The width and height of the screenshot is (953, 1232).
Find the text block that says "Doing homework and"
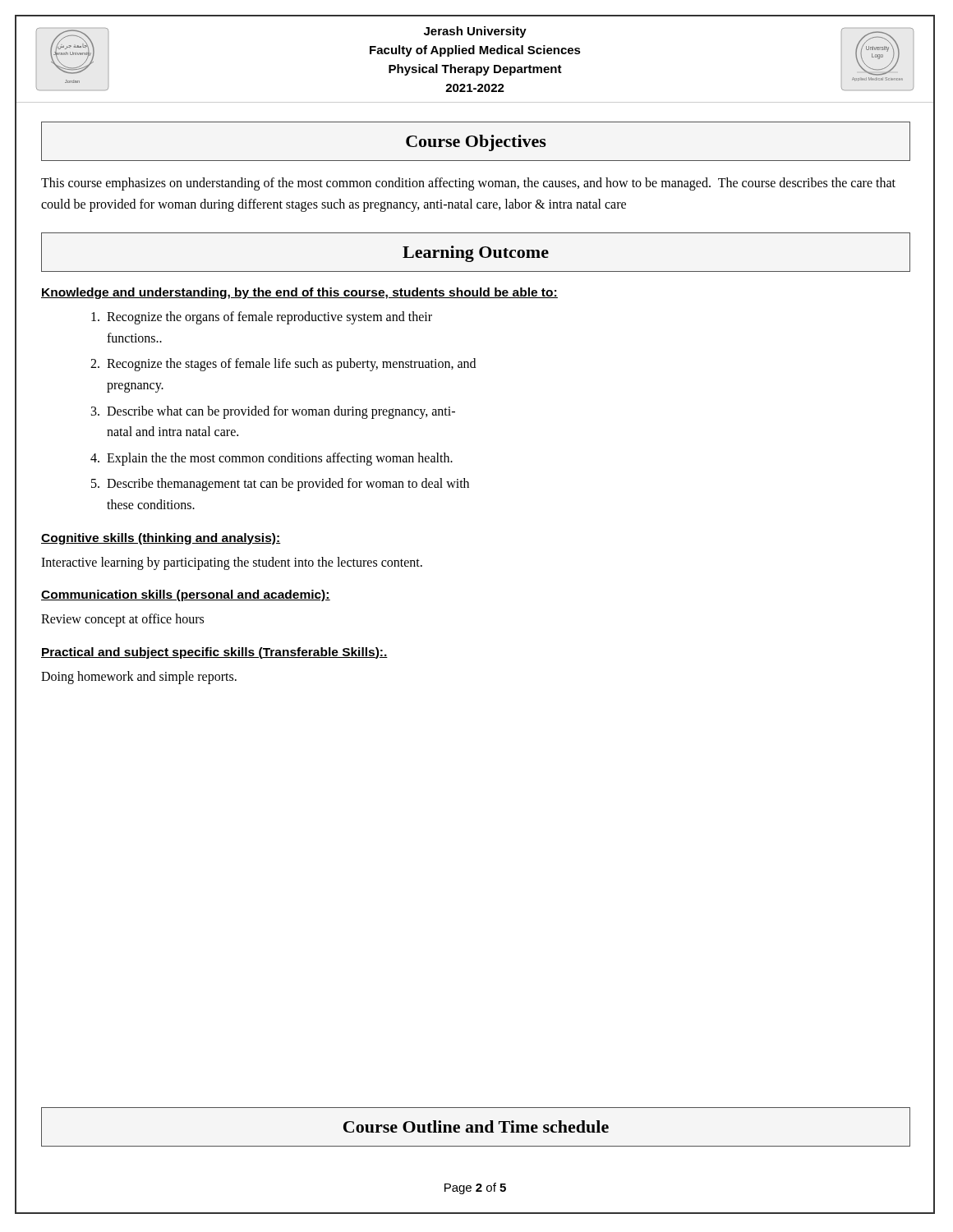coord(139,676)
